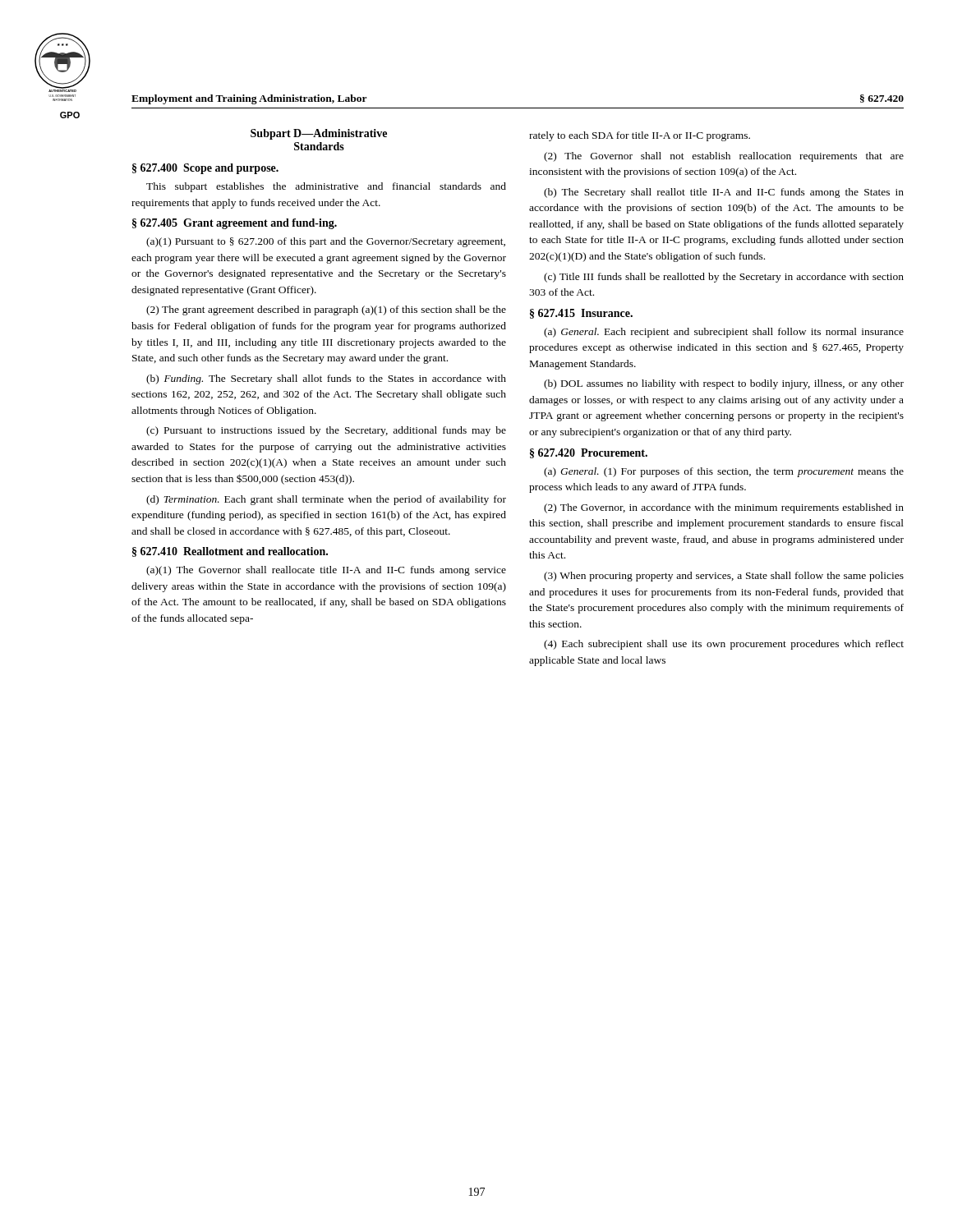Locate the text starting "(a) General. Each recipient"
Image resolution: width=953 pixels, height=1232 pixels.
pyautogui.click(x=716, y=382)
